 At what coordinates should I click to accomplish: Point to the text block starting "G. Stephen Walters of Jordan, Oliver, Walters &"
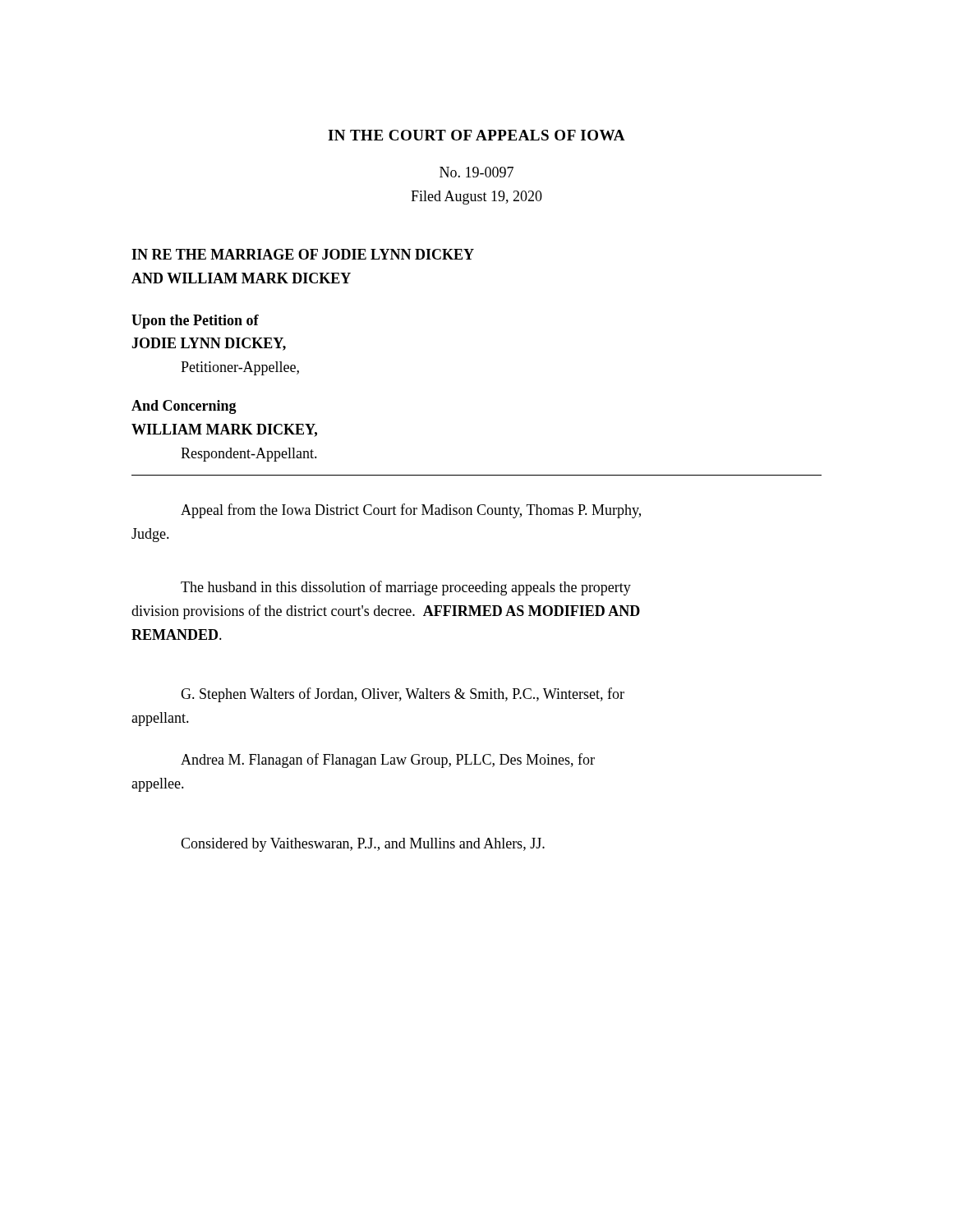403,694
